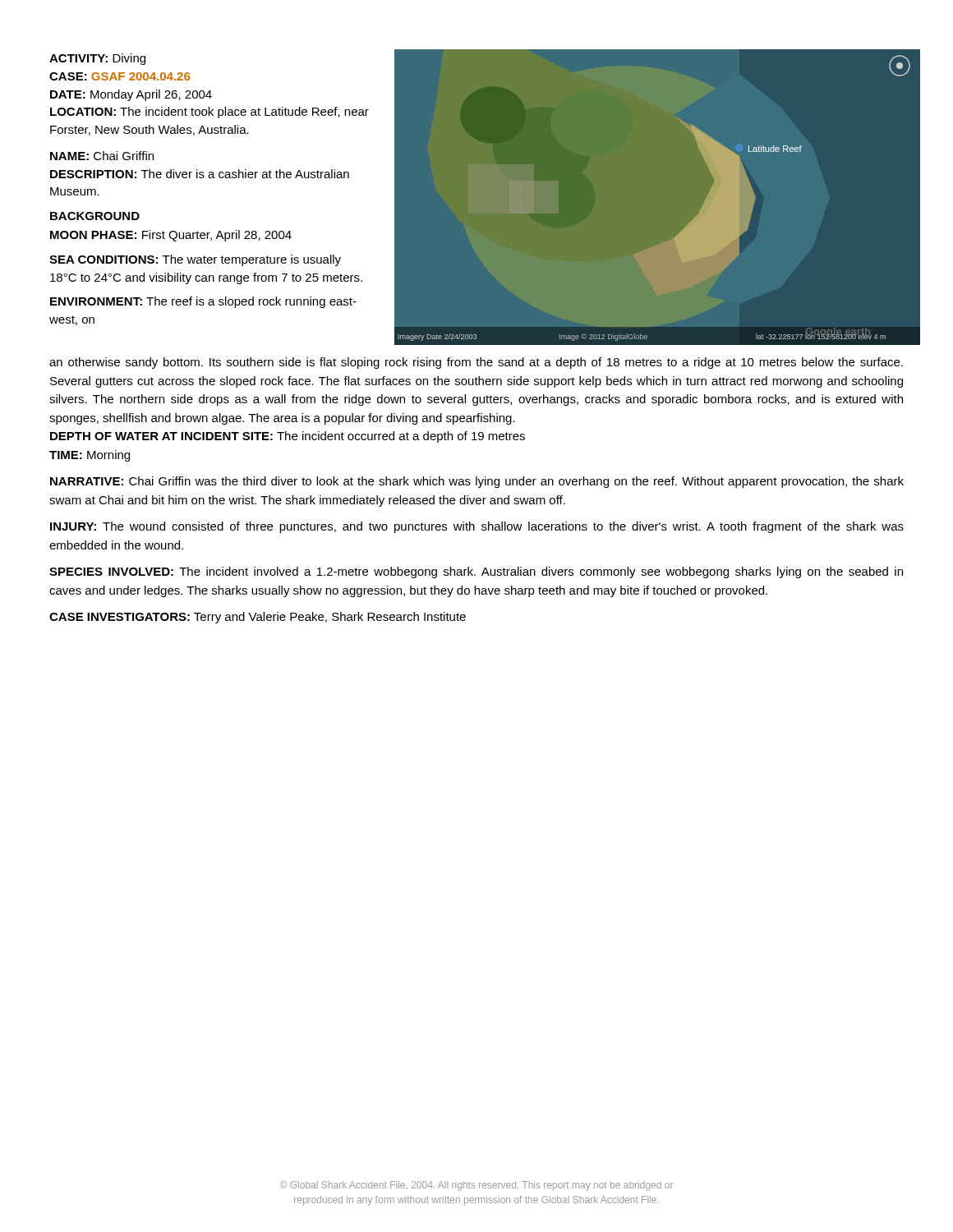953x1232 pixels.
Task: Click the passage that begins "an otherwise sandy bottom. Its southern side is"
Action: coord(476,409)
